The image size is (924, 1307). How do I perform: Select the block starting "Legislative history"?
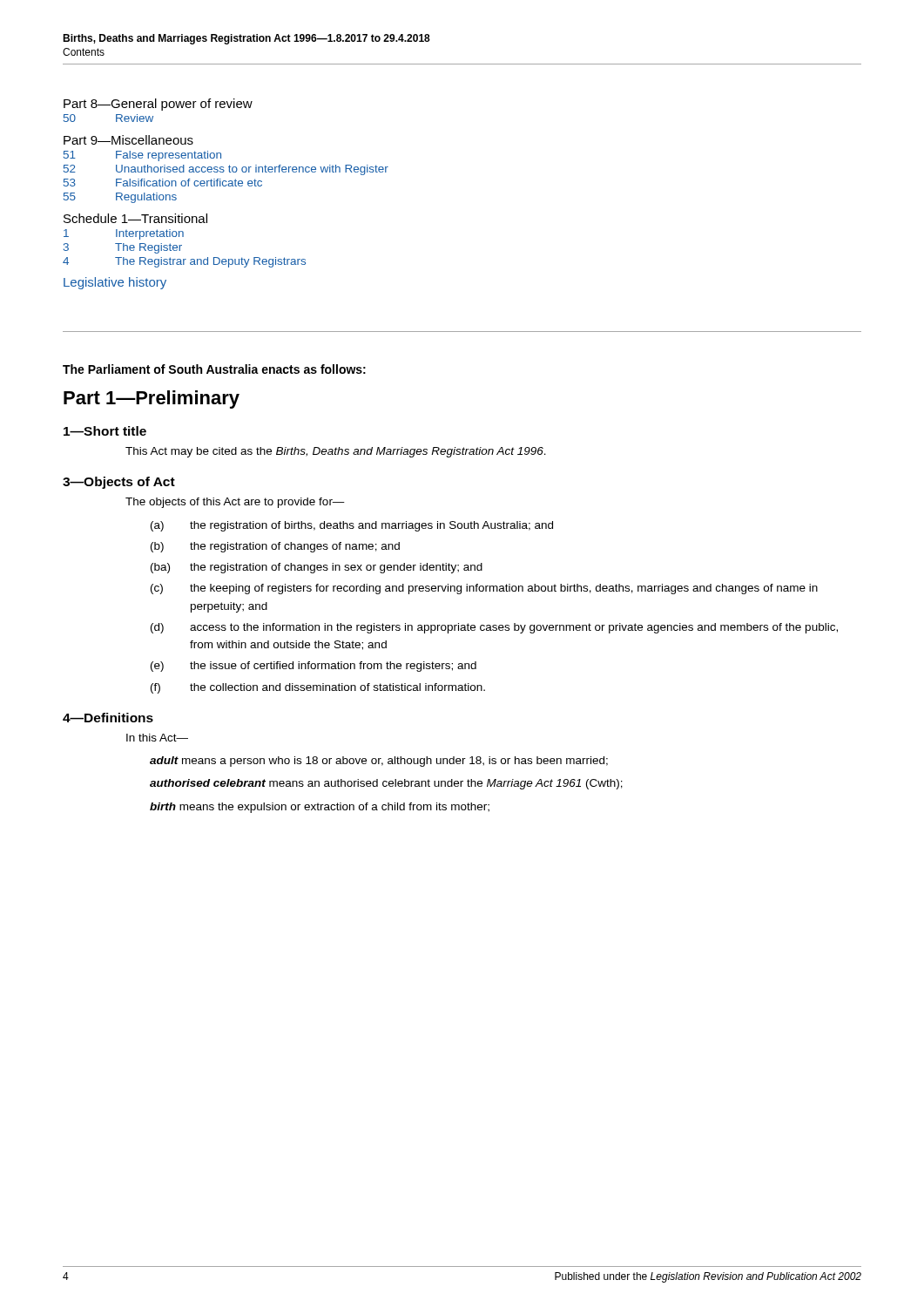click(x=115, y=282)
